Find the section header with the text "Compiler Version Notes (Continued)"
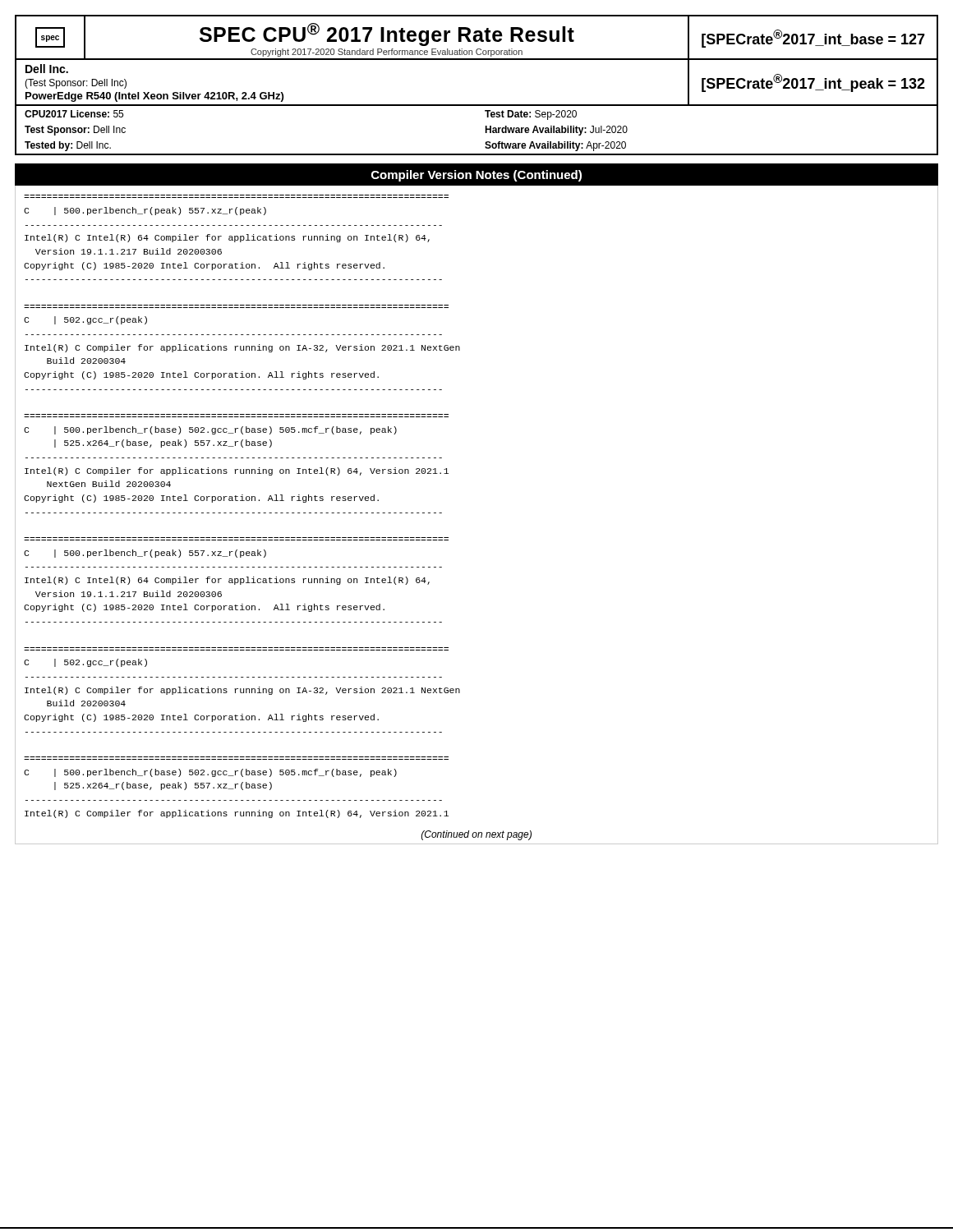Screen dimensions: 1232x953 tap(476, 175)
